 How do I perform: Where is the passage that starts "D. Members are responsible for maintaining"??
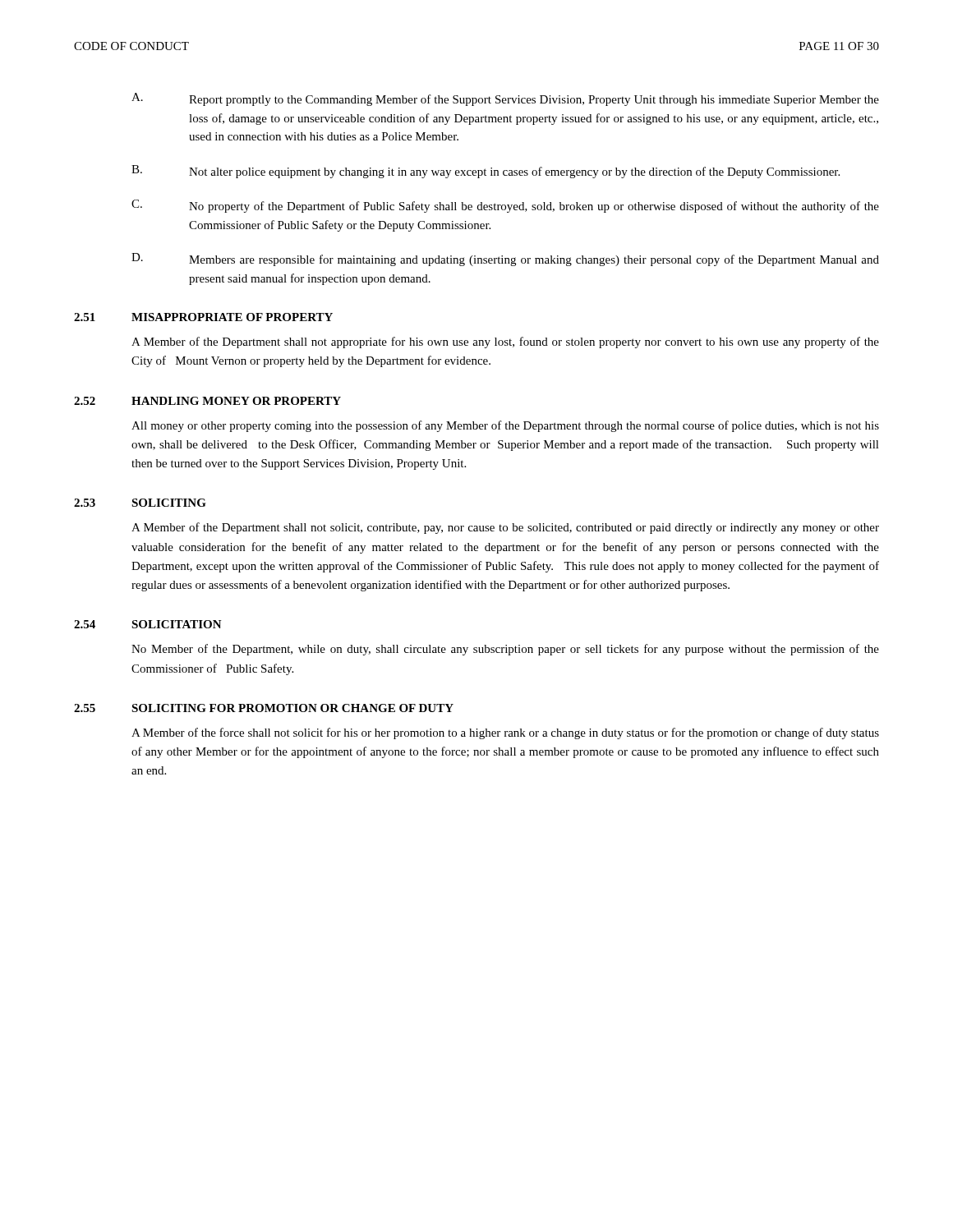click(476, 269)
